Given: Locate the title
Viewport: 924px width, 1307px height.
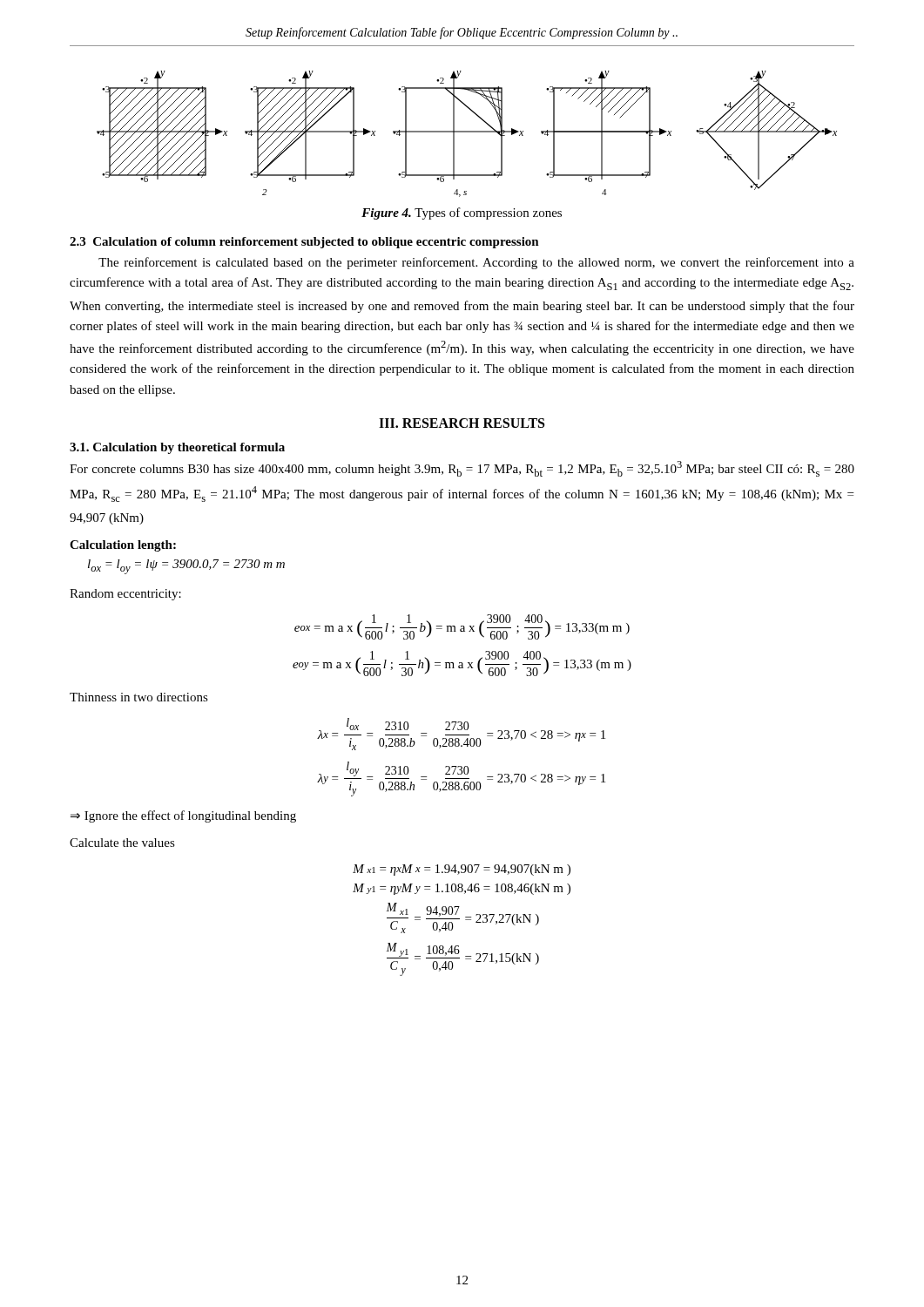Looking at the screenshot, I should coord(462,423).
